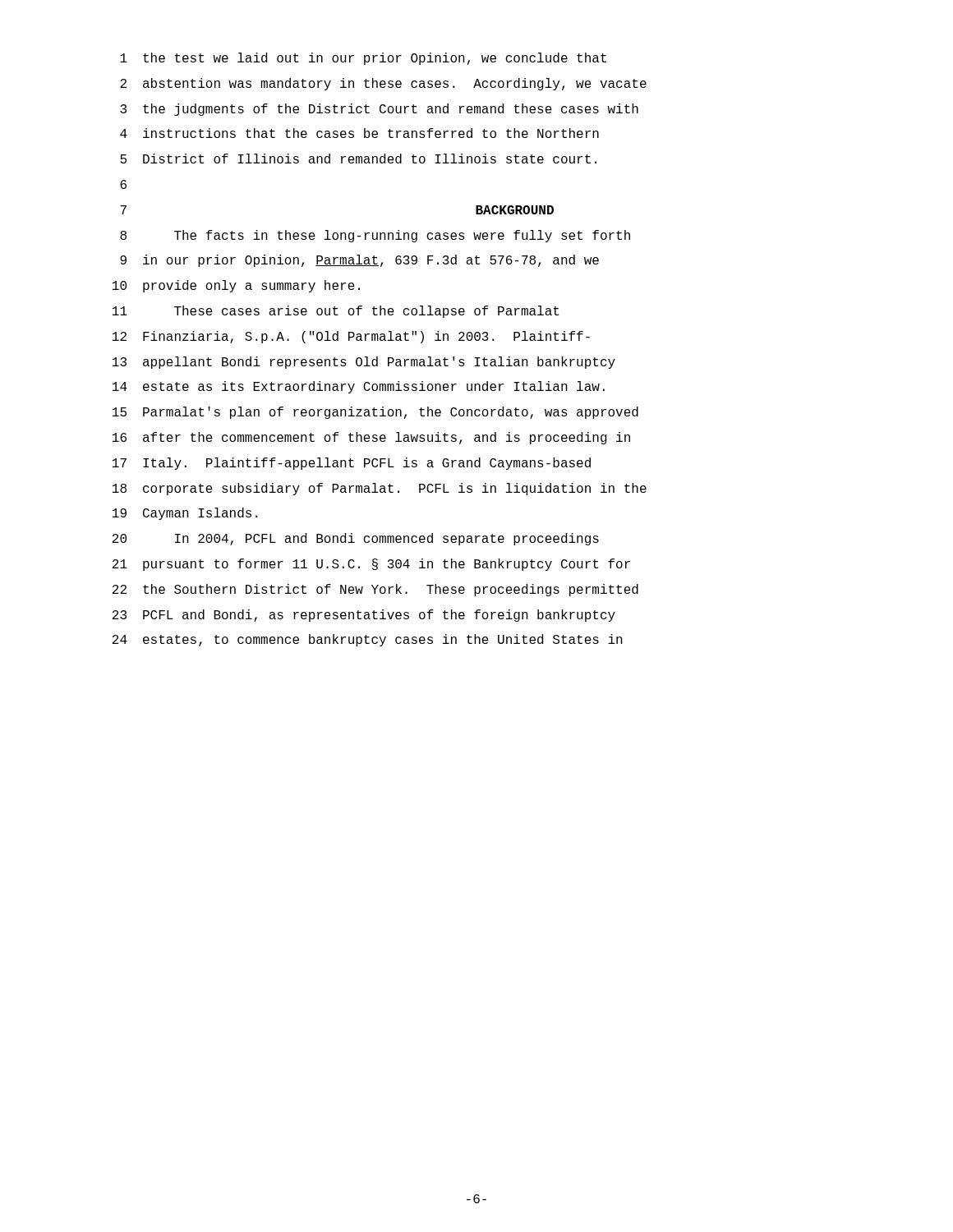
Task: Find the block starting "14 estate as its Extraordinary"
Action: coord(345,388)
